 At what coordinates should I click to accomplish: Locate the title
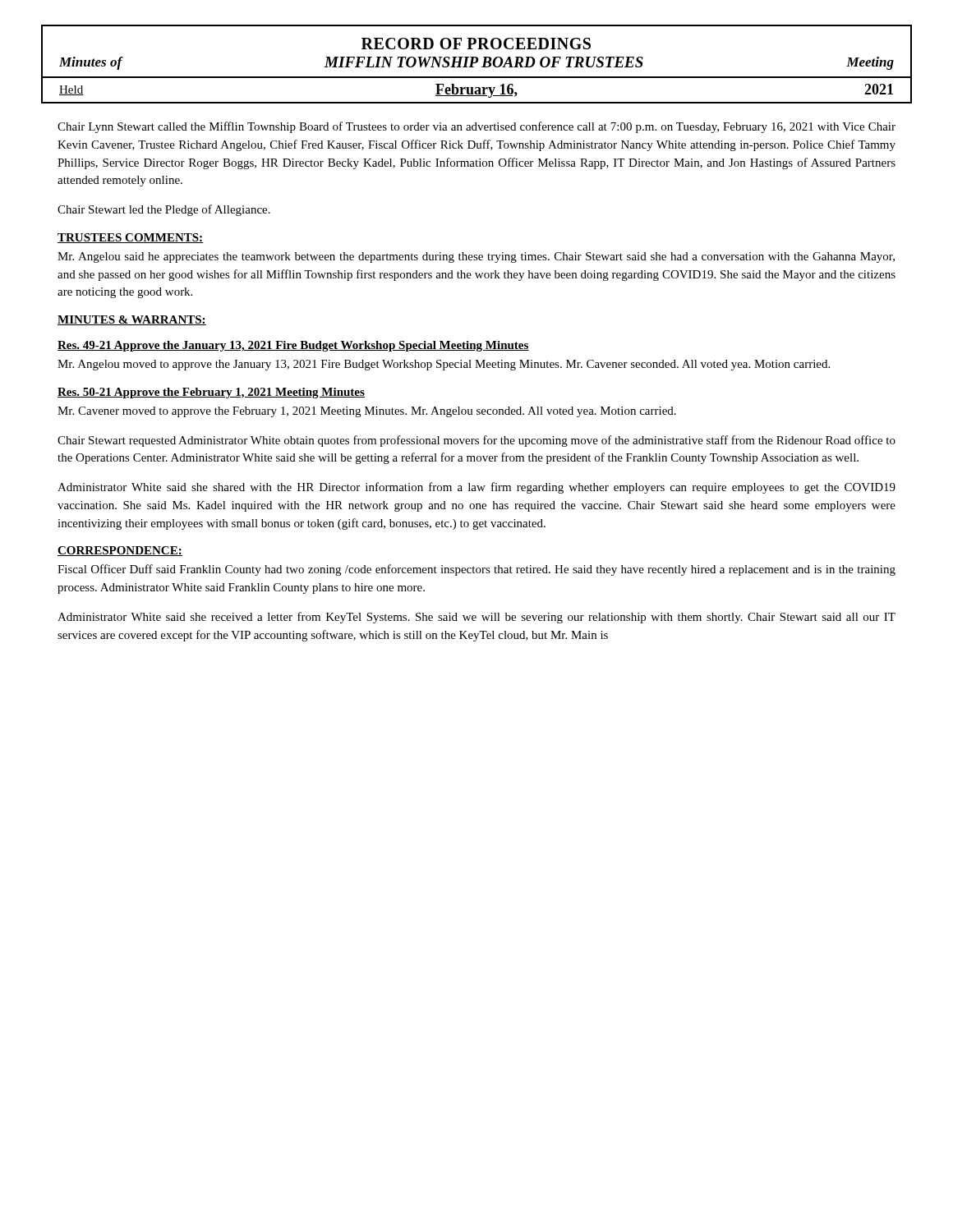pyautogui.click(x=476, y=90)
